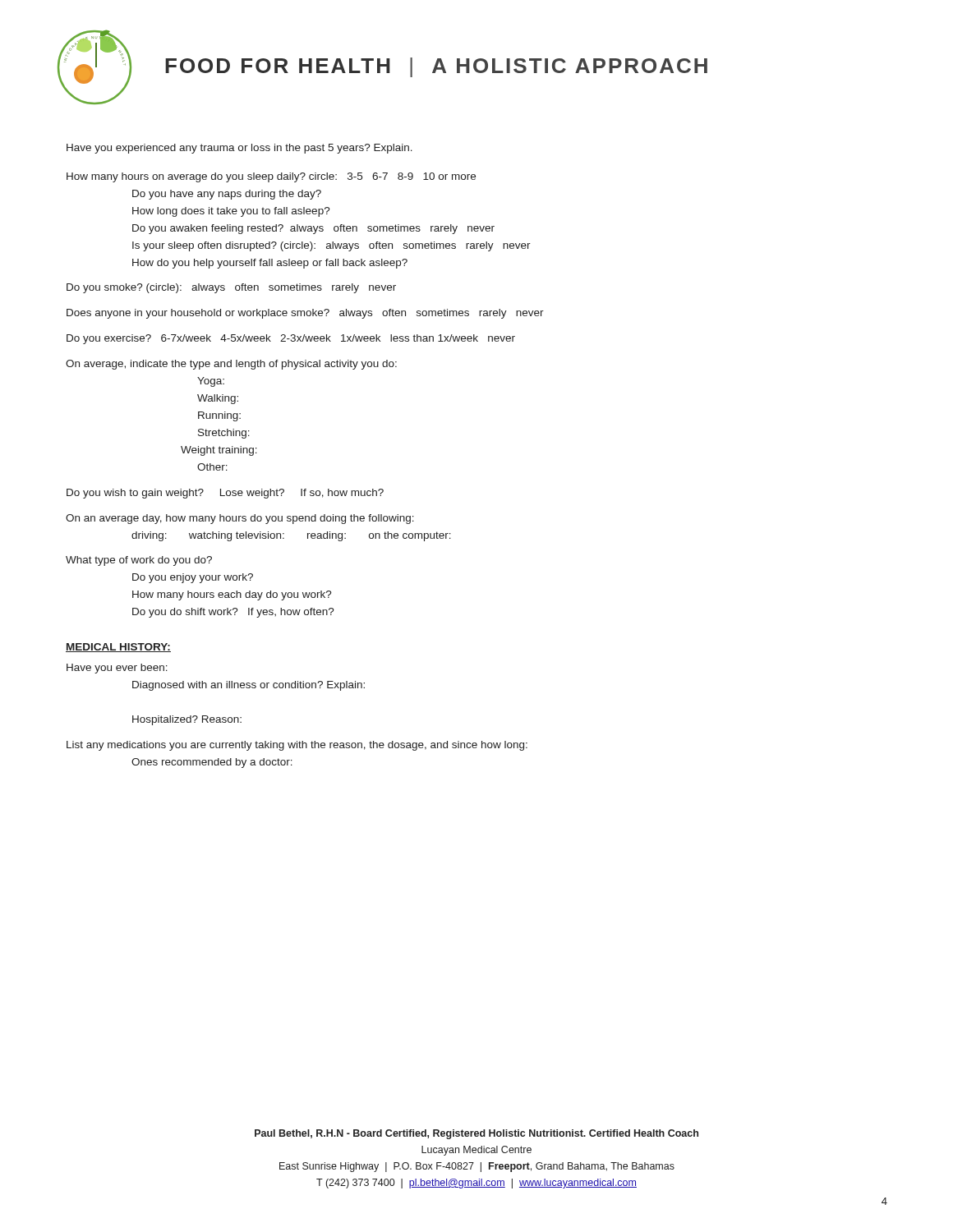953x1232 pixels.
Task: Find the text block with the text "On average, indicate the type and length of"
Action: point(231,365)
